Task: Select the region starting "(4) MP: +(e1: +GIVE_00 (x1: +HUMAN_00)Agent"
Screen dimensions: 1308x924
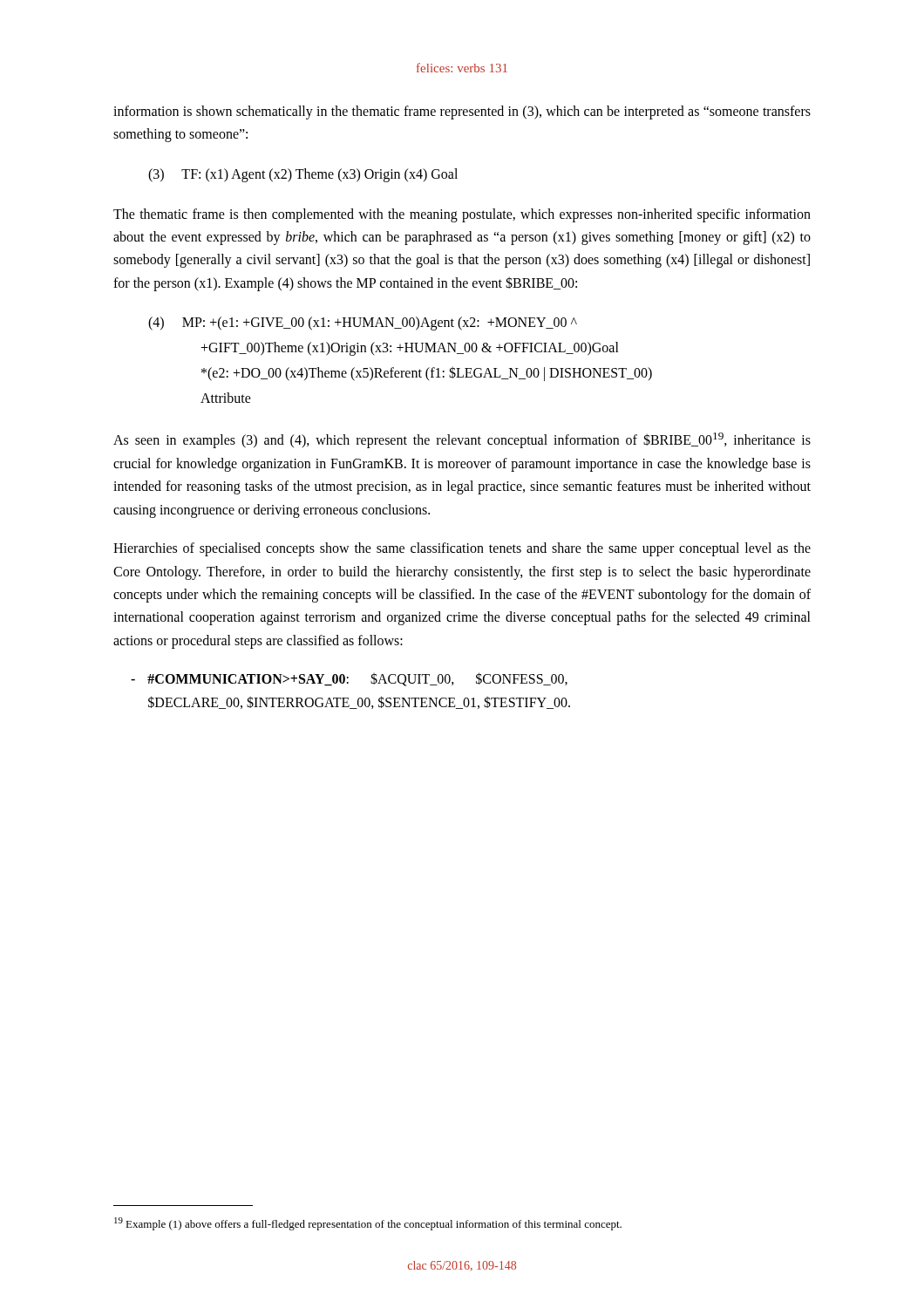Action: click(400, 360)
